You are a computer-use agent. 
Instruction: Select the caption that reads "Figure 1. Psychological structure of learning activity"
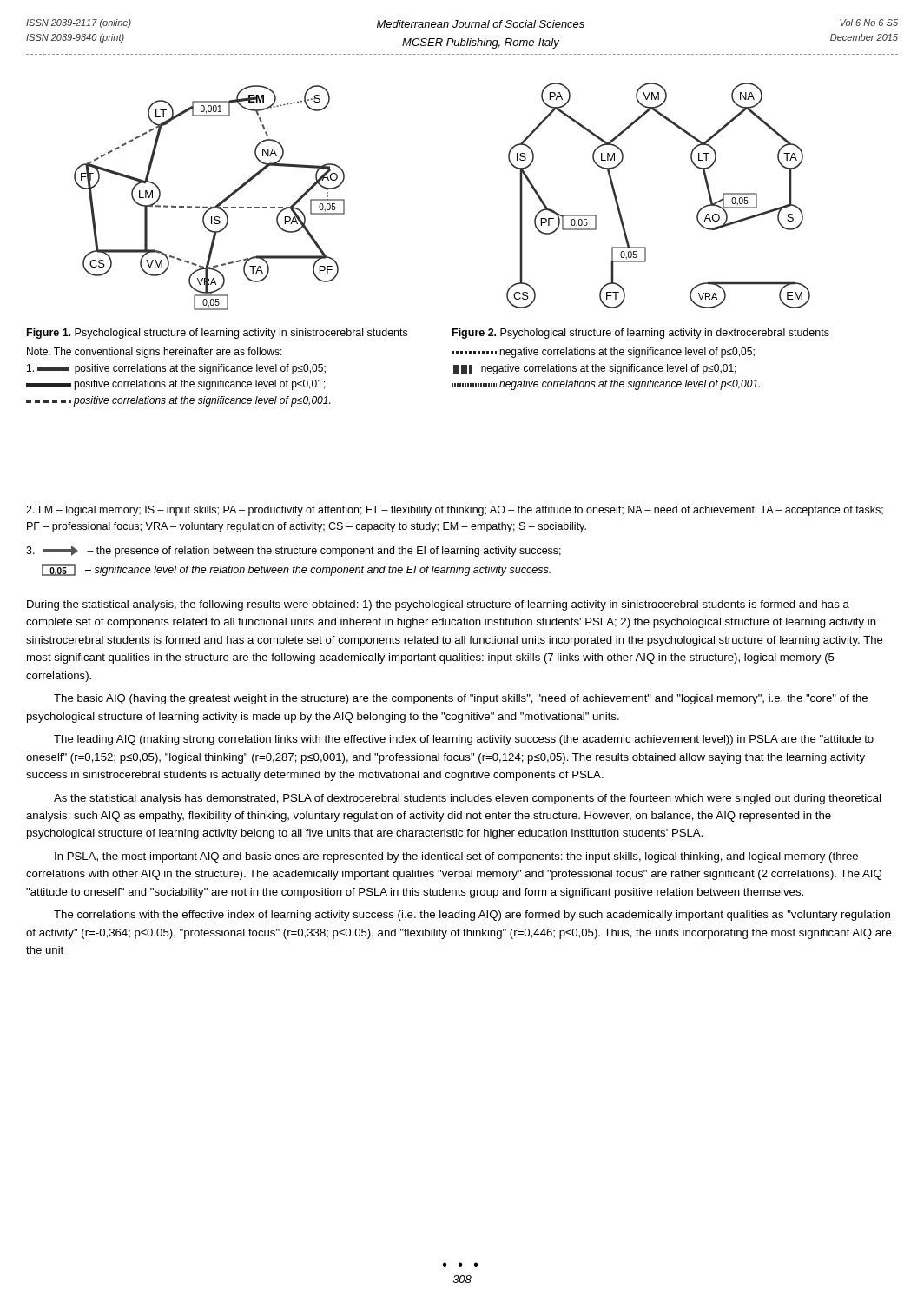click(x=217, y=333)
